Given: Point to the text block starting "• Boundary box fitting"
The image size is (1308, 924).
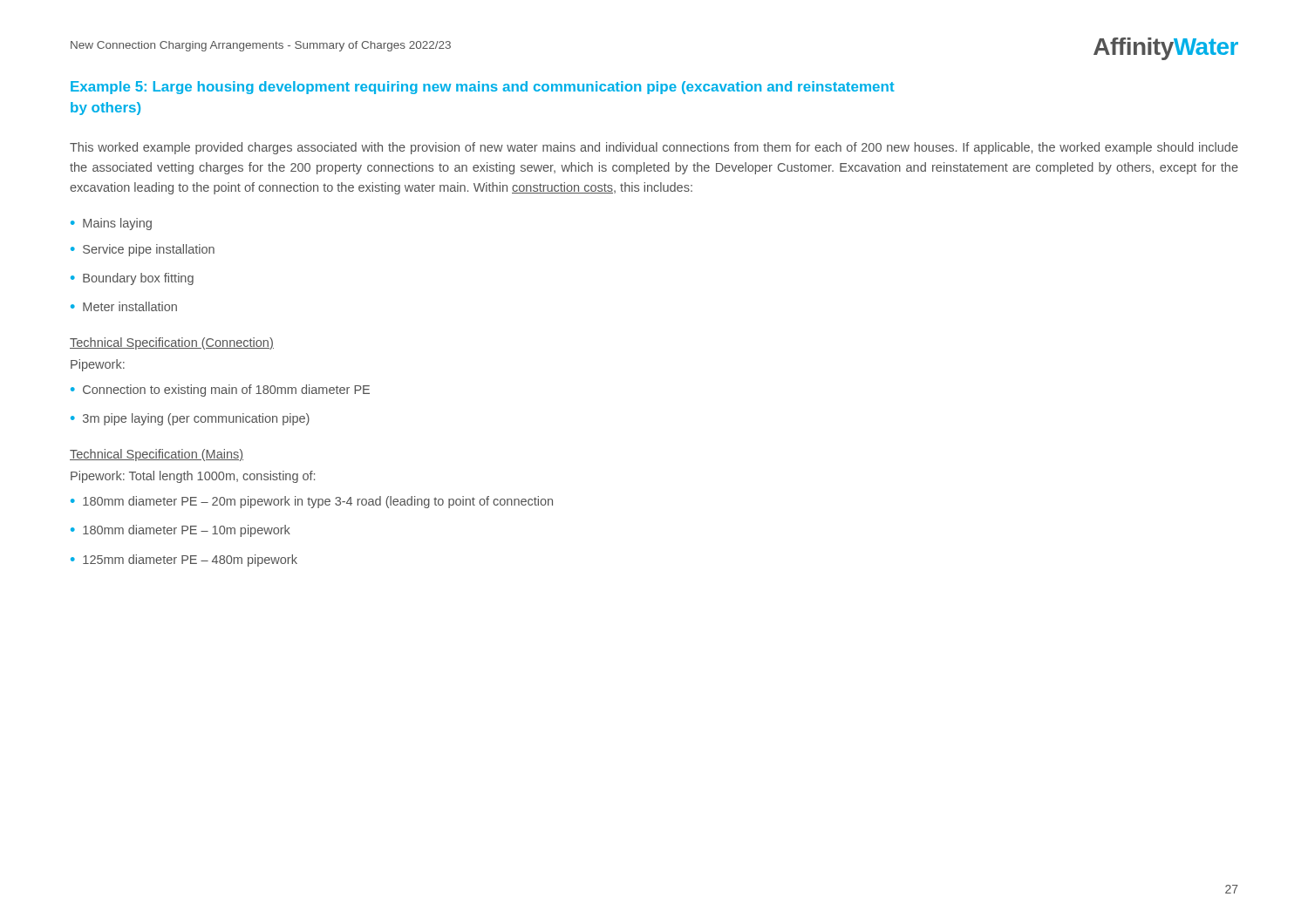Looking at the screenshot, I should 132,279.
